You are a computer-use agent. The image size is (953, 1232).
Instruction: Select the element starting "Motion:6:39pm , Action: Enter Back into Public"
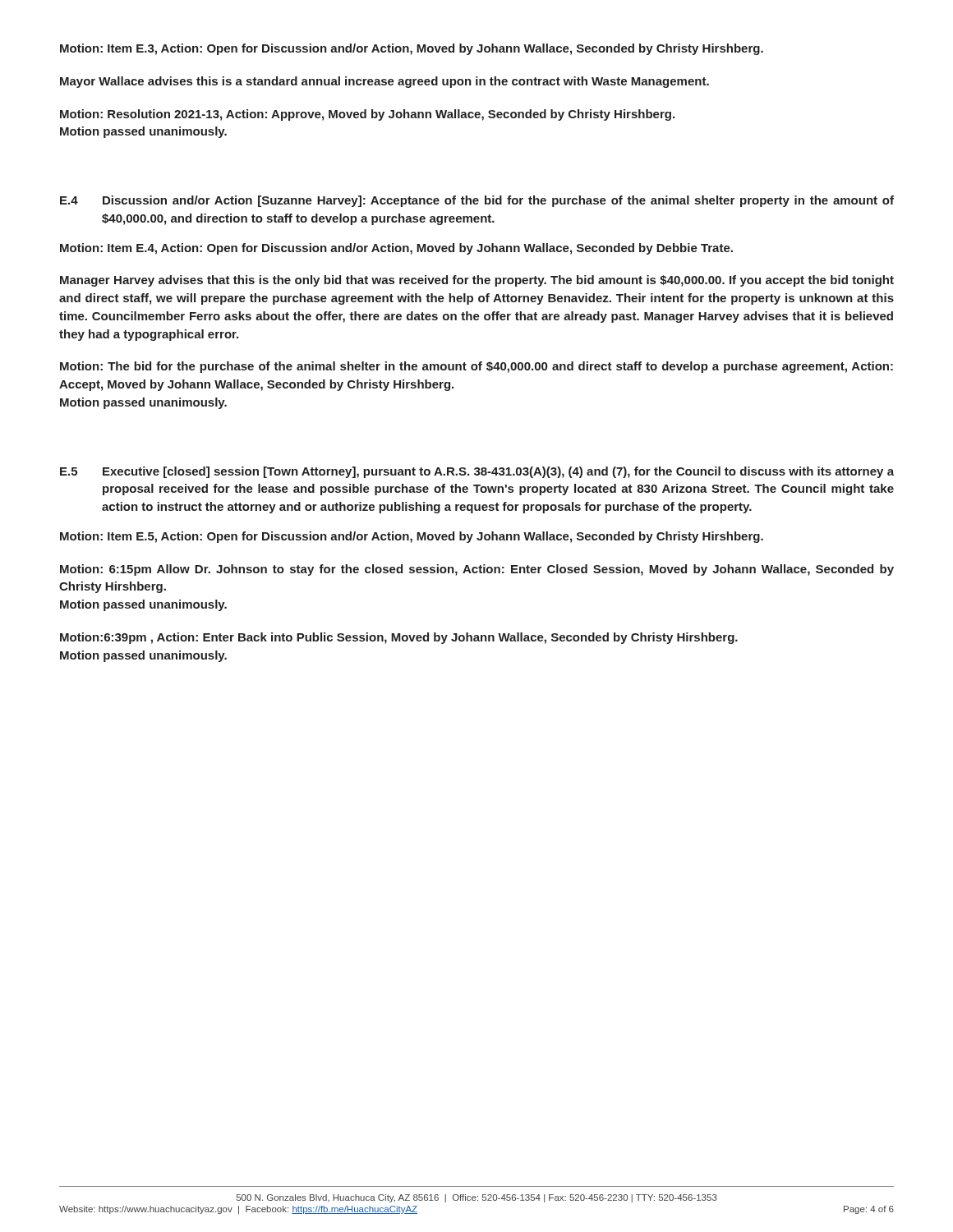click(399, 646)
